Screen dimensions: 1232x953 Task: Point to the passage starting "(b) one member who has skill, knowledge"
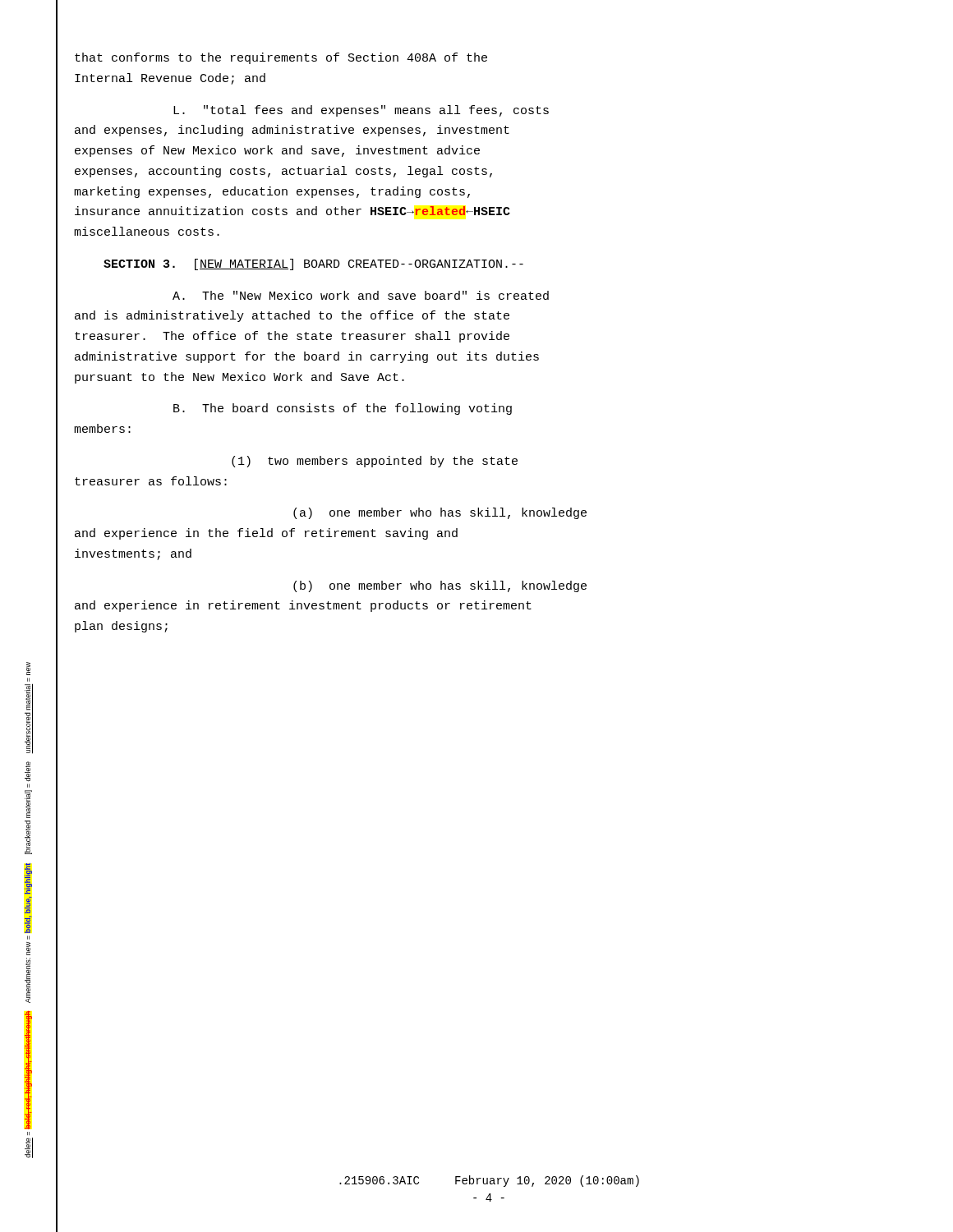[331, 607]
